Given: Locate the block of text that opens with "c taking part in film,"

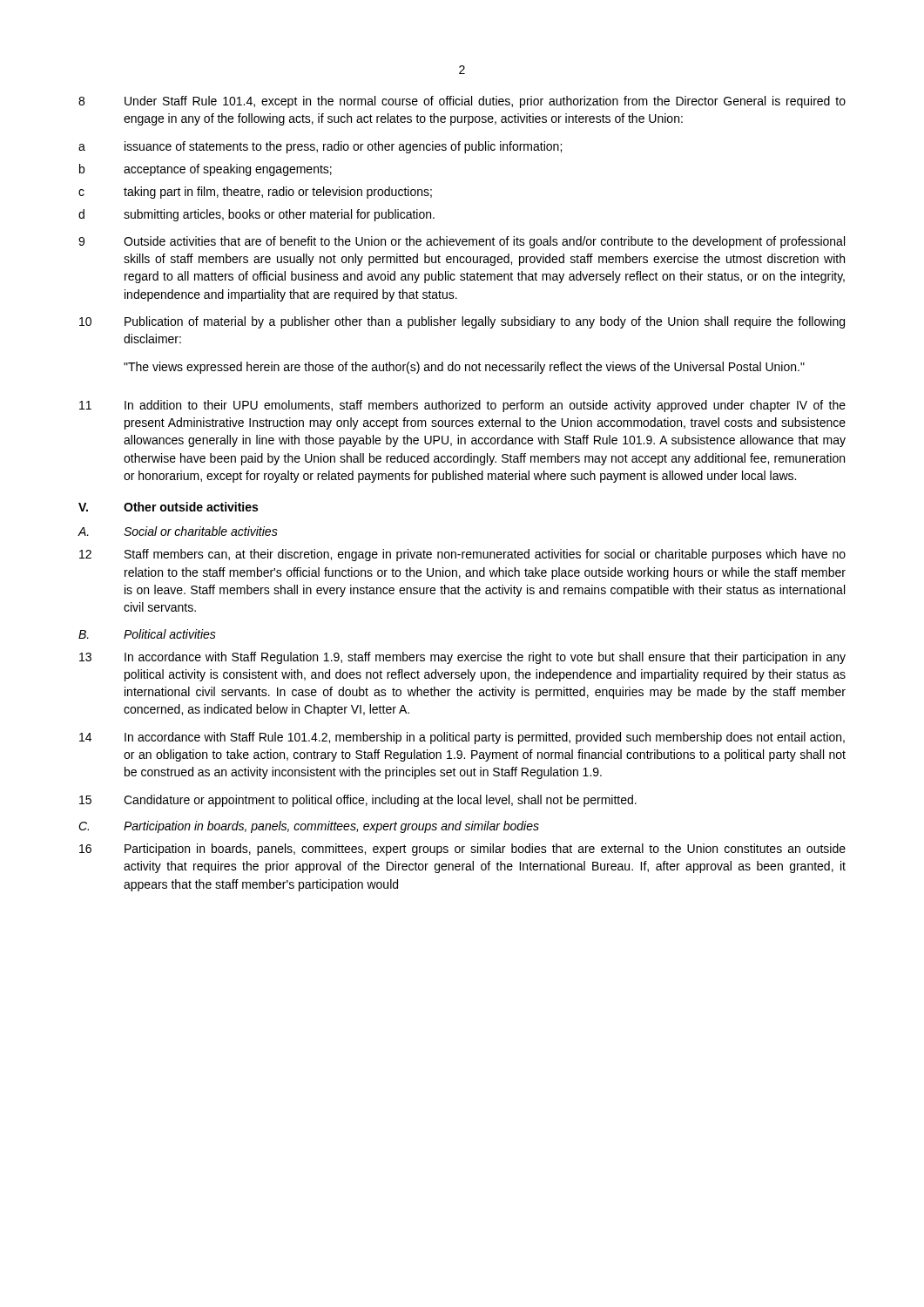Looking at the screenshot, I should click(x=255, y=193).
